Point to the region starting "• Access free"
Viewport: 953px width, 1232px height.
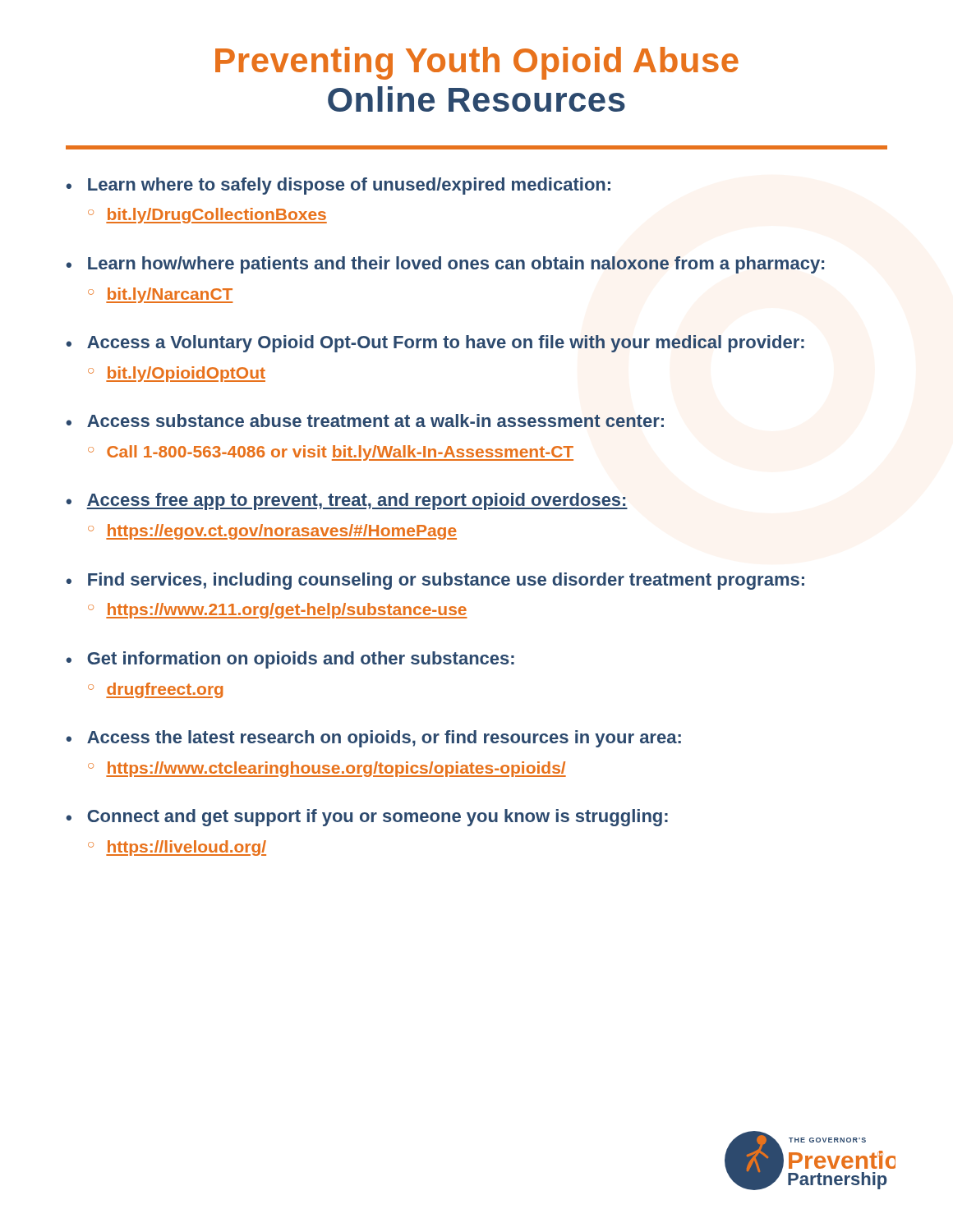pos(476,515)
